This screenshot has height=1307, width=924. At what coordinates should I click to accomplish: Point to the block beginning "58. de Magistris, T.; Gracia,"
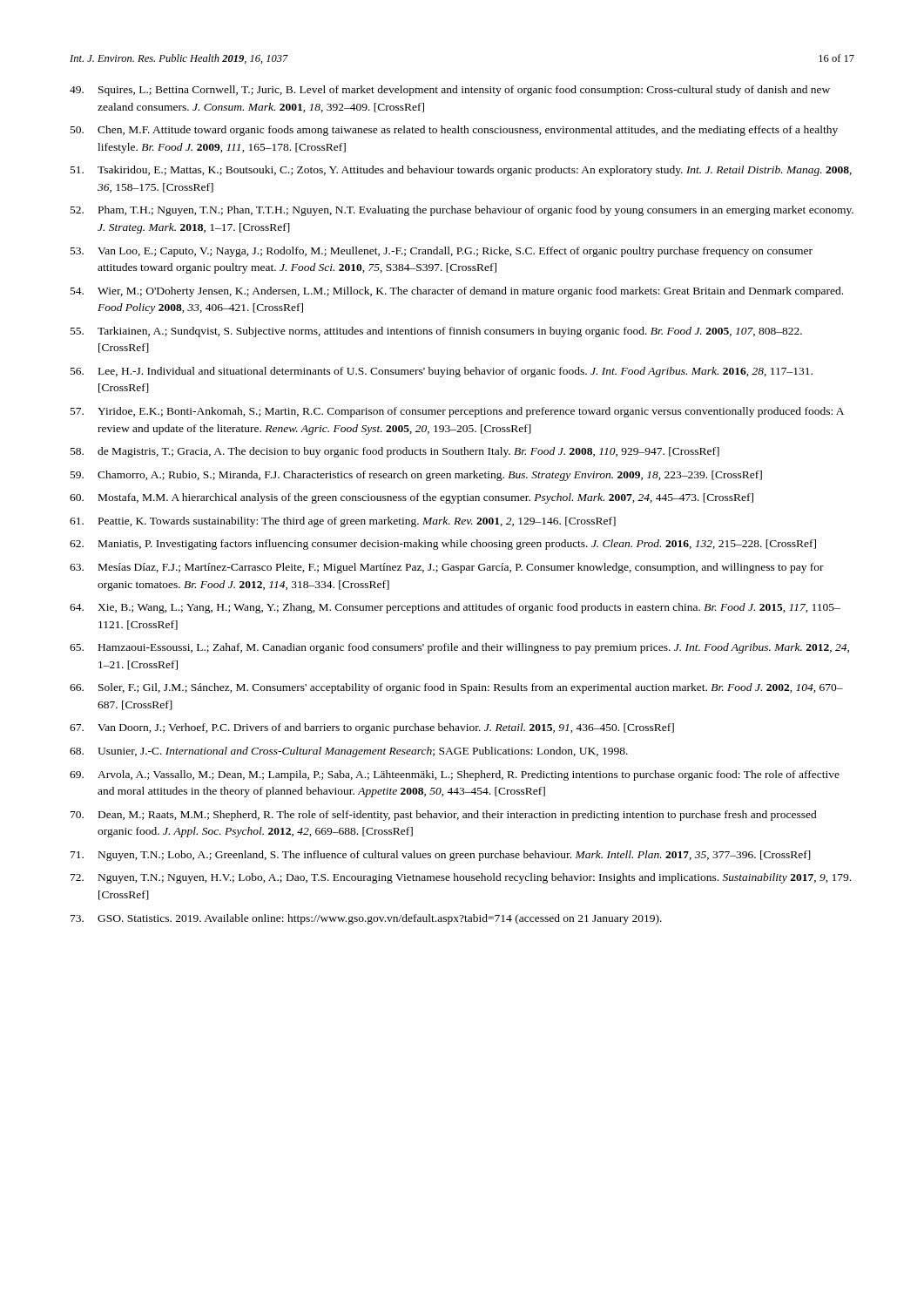pos(395,451)
